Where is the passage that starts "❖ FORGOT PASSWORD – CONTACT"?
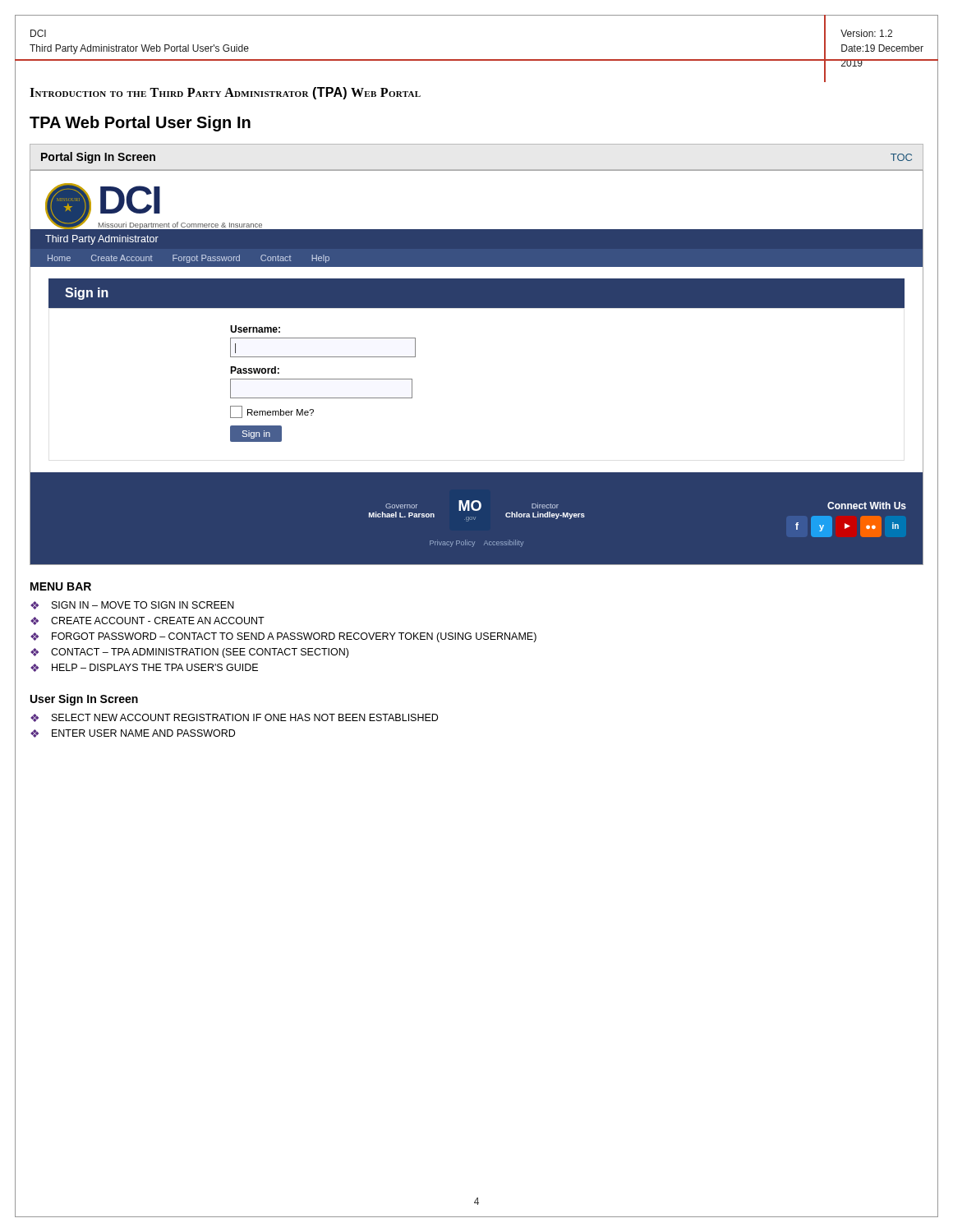Screen dimensions: 1232x953 [283, 637]
